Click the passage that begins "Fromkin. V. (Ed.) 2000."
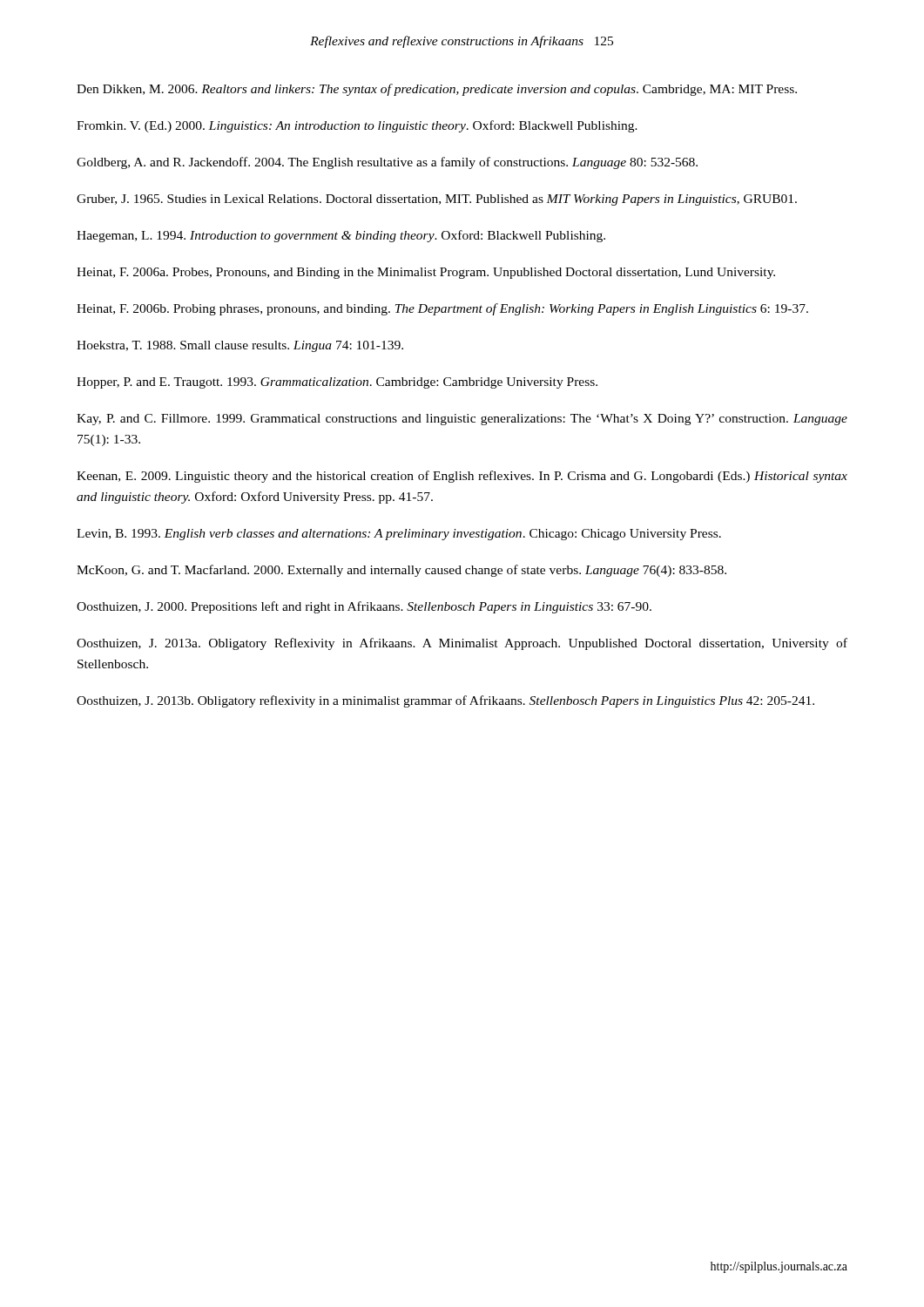 (x=357, y=125)
